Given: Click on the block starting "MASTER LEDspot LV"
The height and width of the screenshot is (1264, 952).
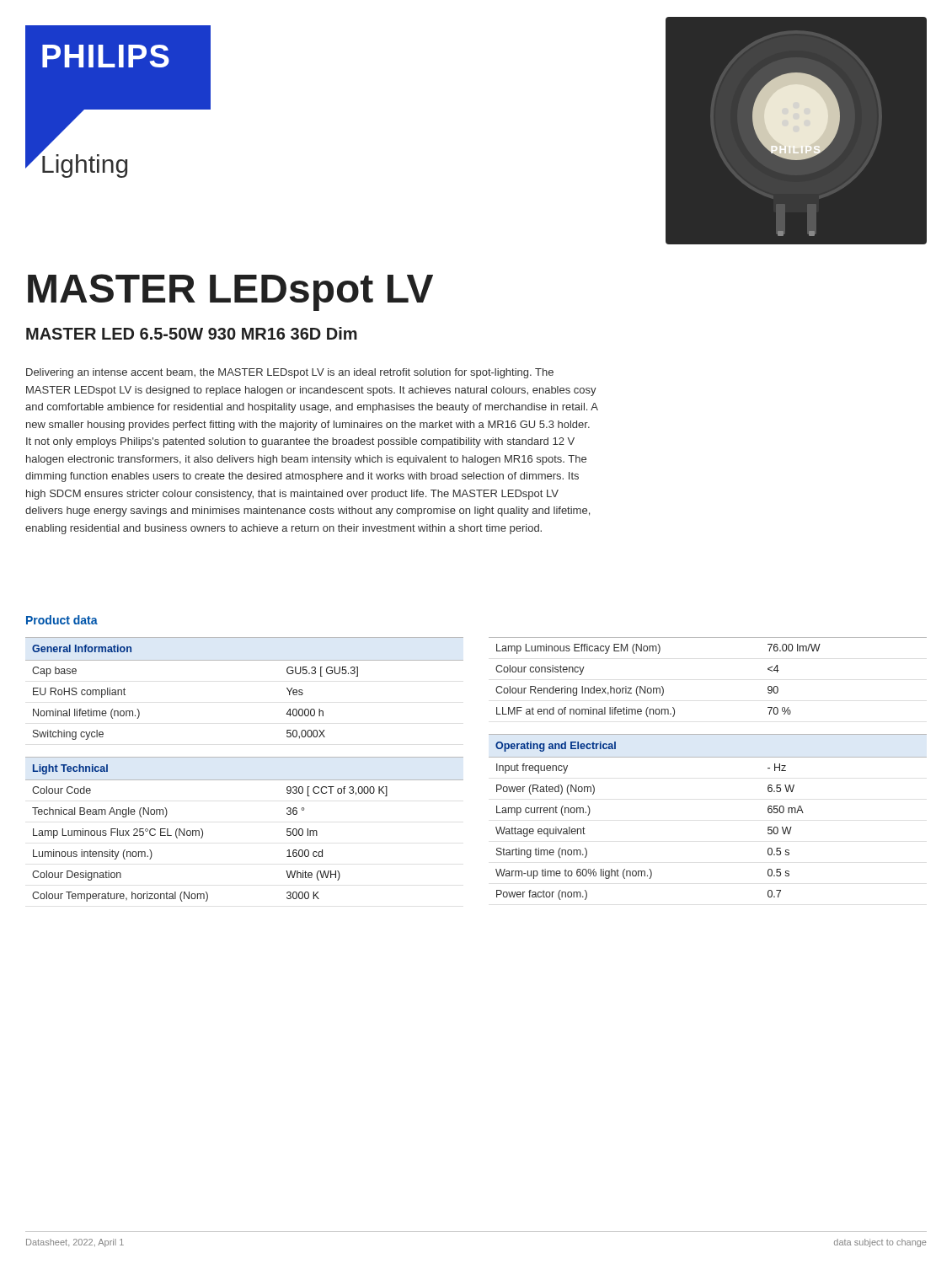Looking at the screenshot, I should tap(320, 289).
